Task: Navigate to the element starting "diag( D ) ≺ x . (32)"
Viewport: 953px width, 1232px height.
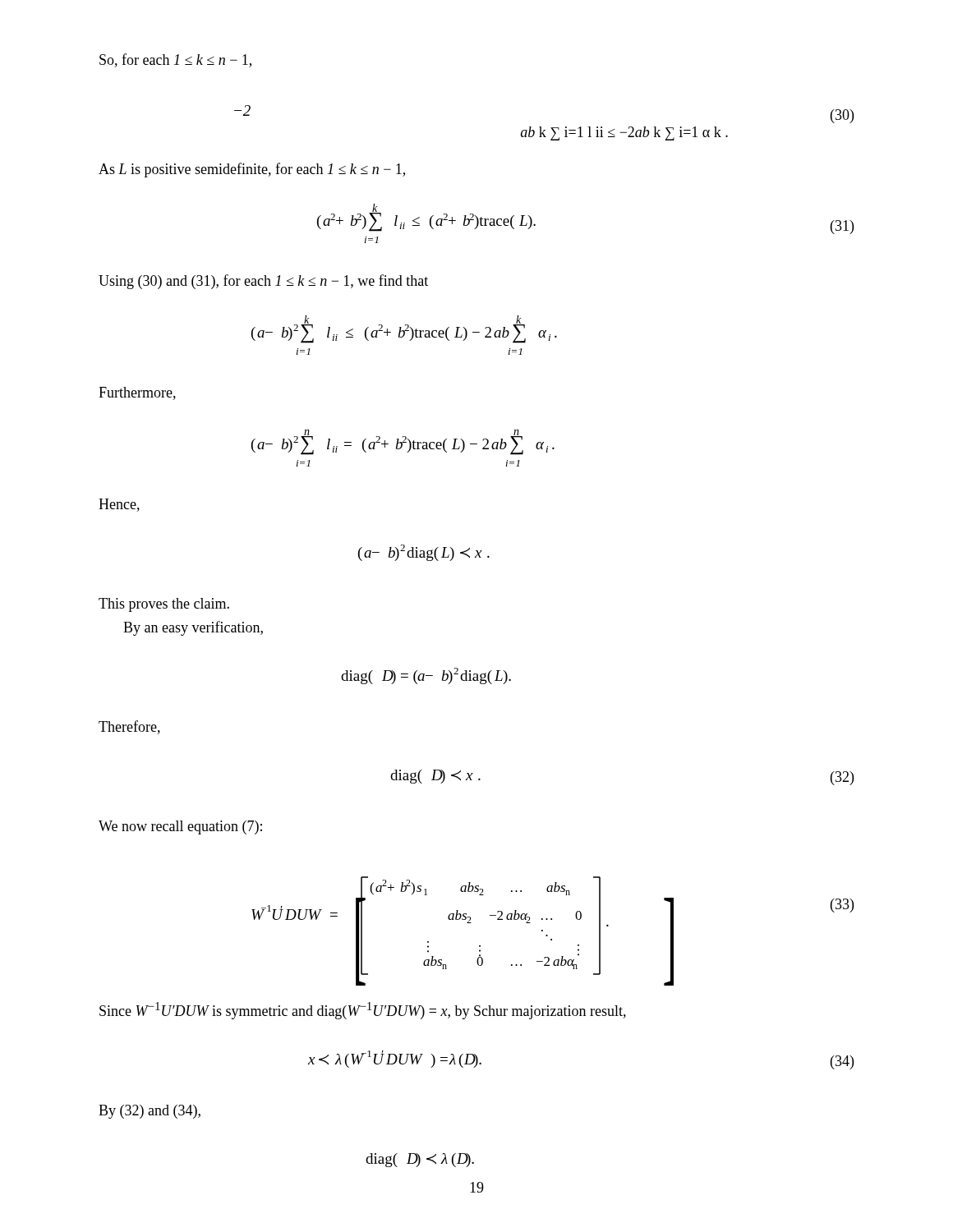Action: tap(439, 778)
